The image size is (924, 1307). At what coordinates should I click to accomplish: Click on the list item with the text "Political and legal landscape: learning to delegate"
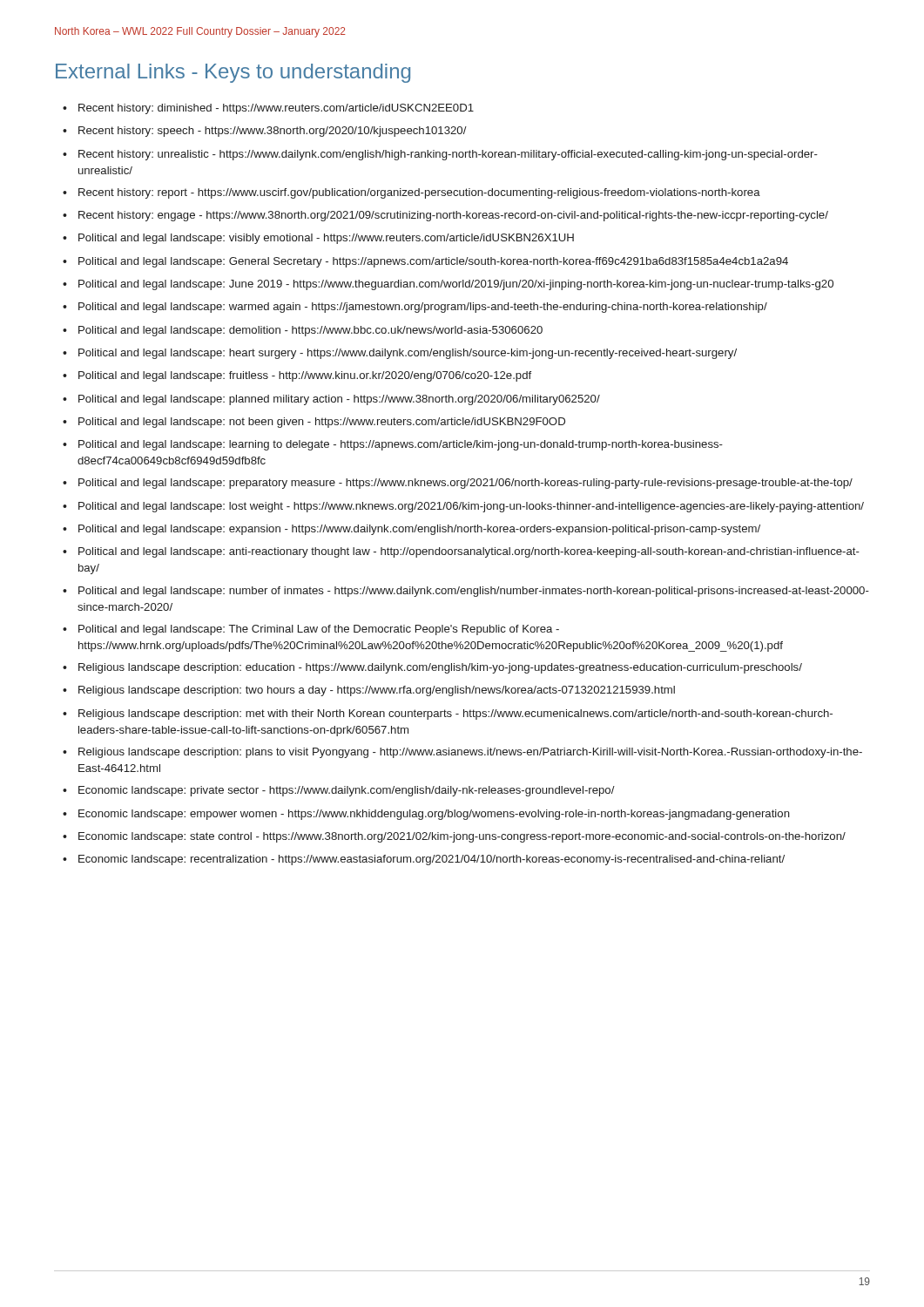pyautogui.click(x=400, y=452)
